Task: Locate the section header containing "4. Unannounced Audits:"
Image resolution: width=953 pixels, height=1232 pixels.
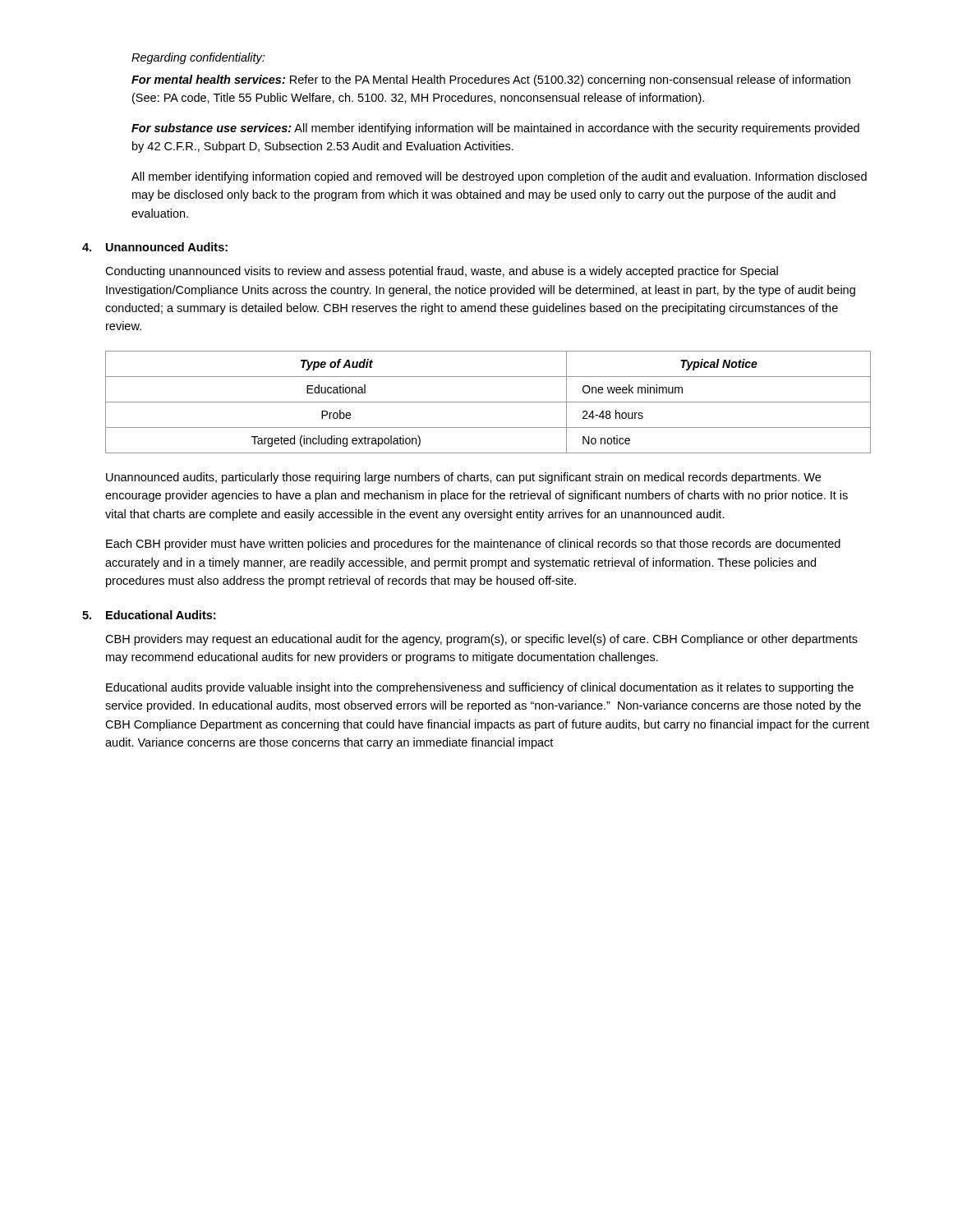Action: click(155, 247)
